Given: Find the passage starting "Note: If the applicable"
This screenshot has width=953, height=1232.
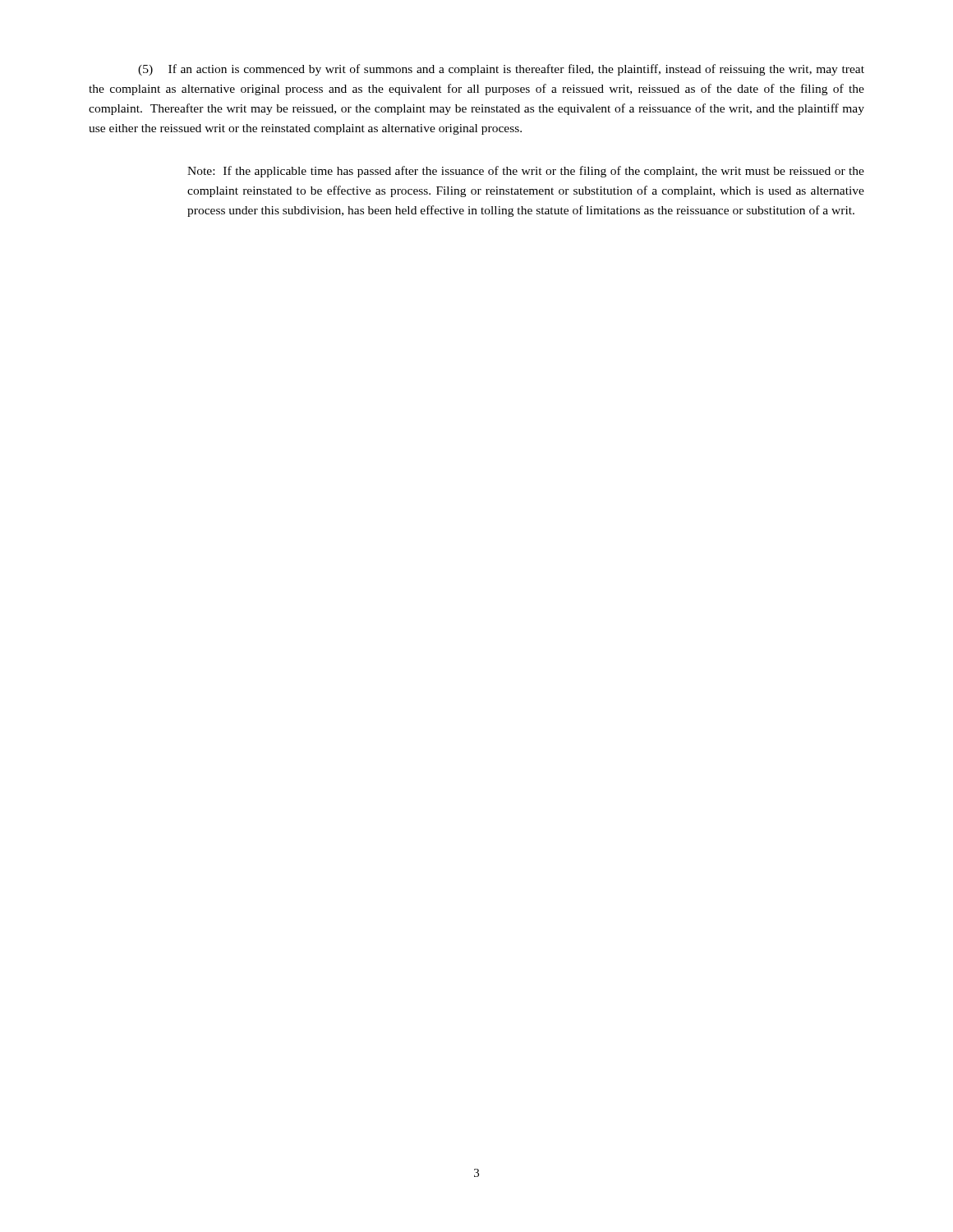Looking at the screenshot, I should pos(526,190).
